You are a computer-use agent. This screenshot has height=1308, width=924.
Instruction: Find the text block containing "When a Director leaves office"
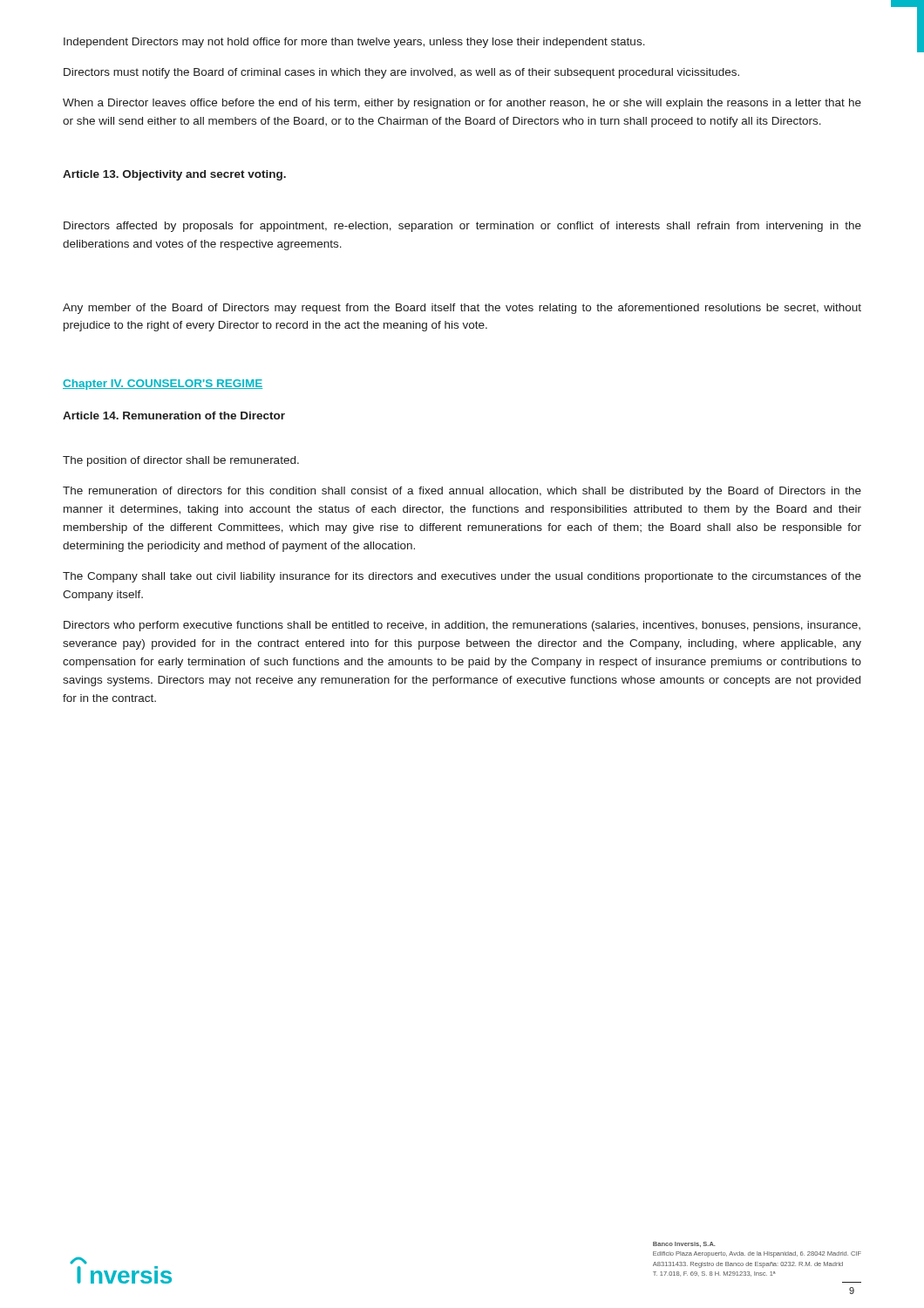(462, 111)
